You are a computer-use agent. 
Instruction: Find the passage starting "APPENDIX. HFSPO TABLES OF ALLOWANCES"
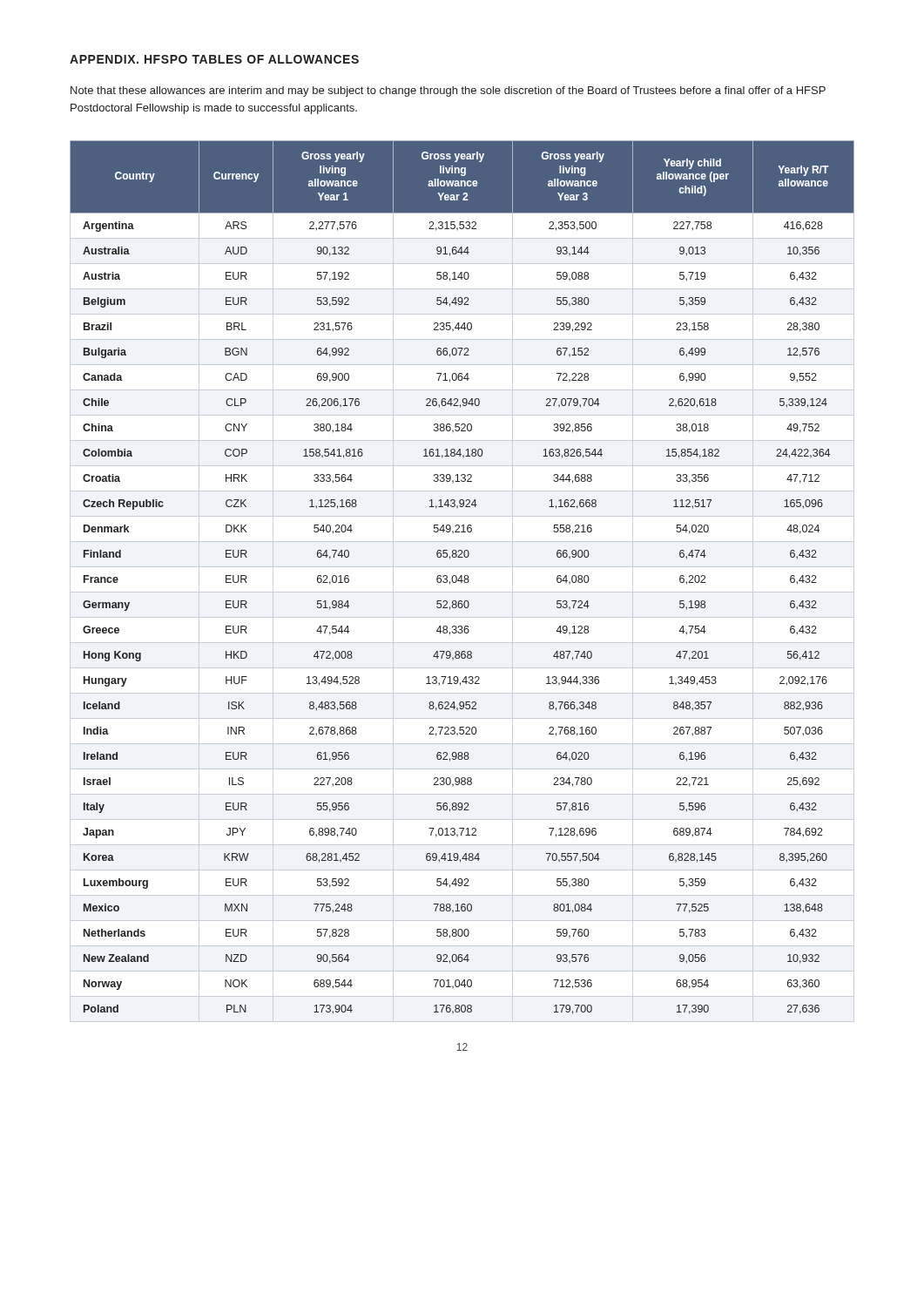pyautogui.click(x=215, y=59)
